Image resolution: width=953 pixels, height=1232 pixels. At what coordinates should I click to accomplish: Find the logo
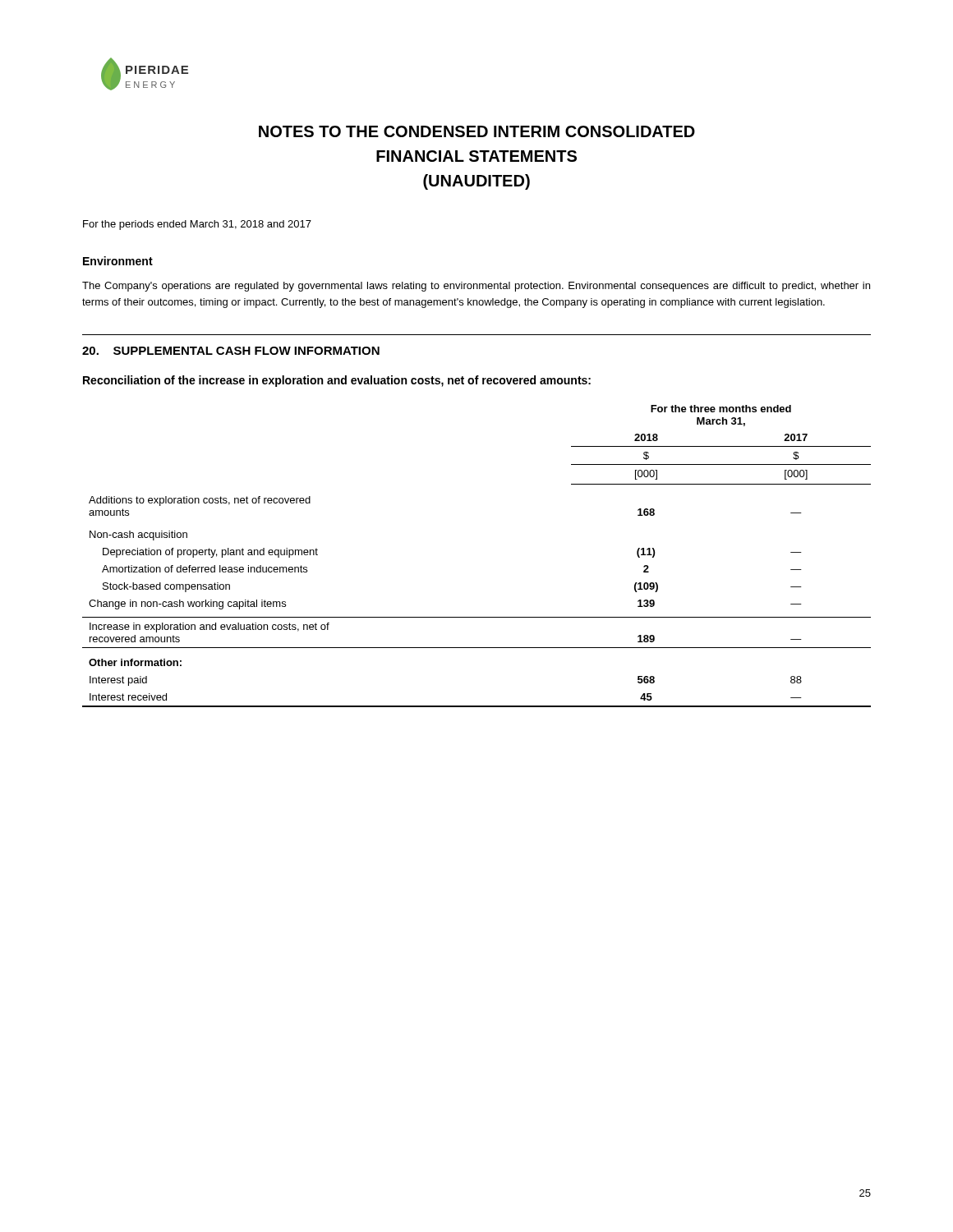click(476, 76)
